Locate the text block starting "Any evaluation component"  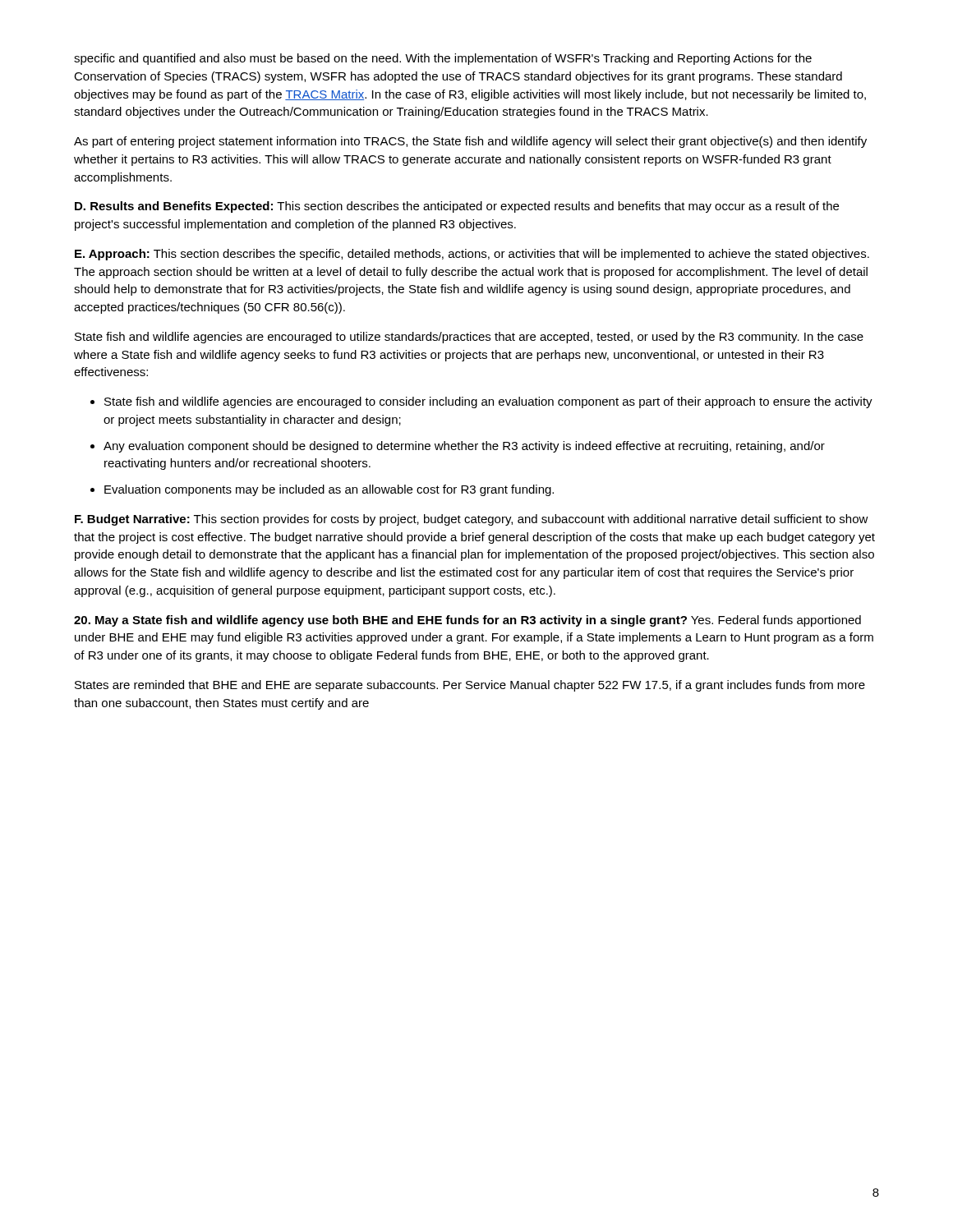click(464, 454)
